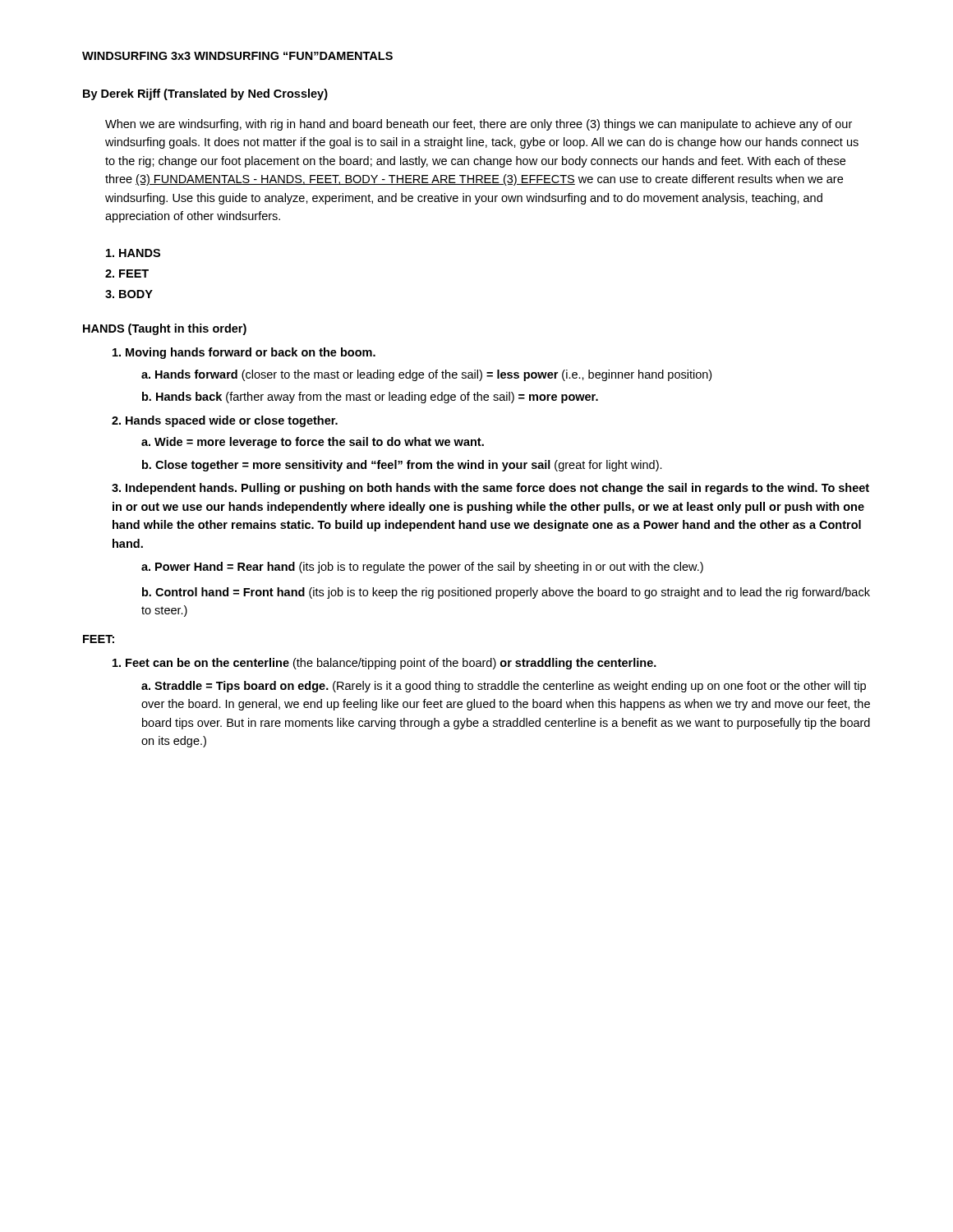This screenshot has width=953, height=1232.
Task: Select the list item containing "2. FEET"
Action: tap(127, 274)
